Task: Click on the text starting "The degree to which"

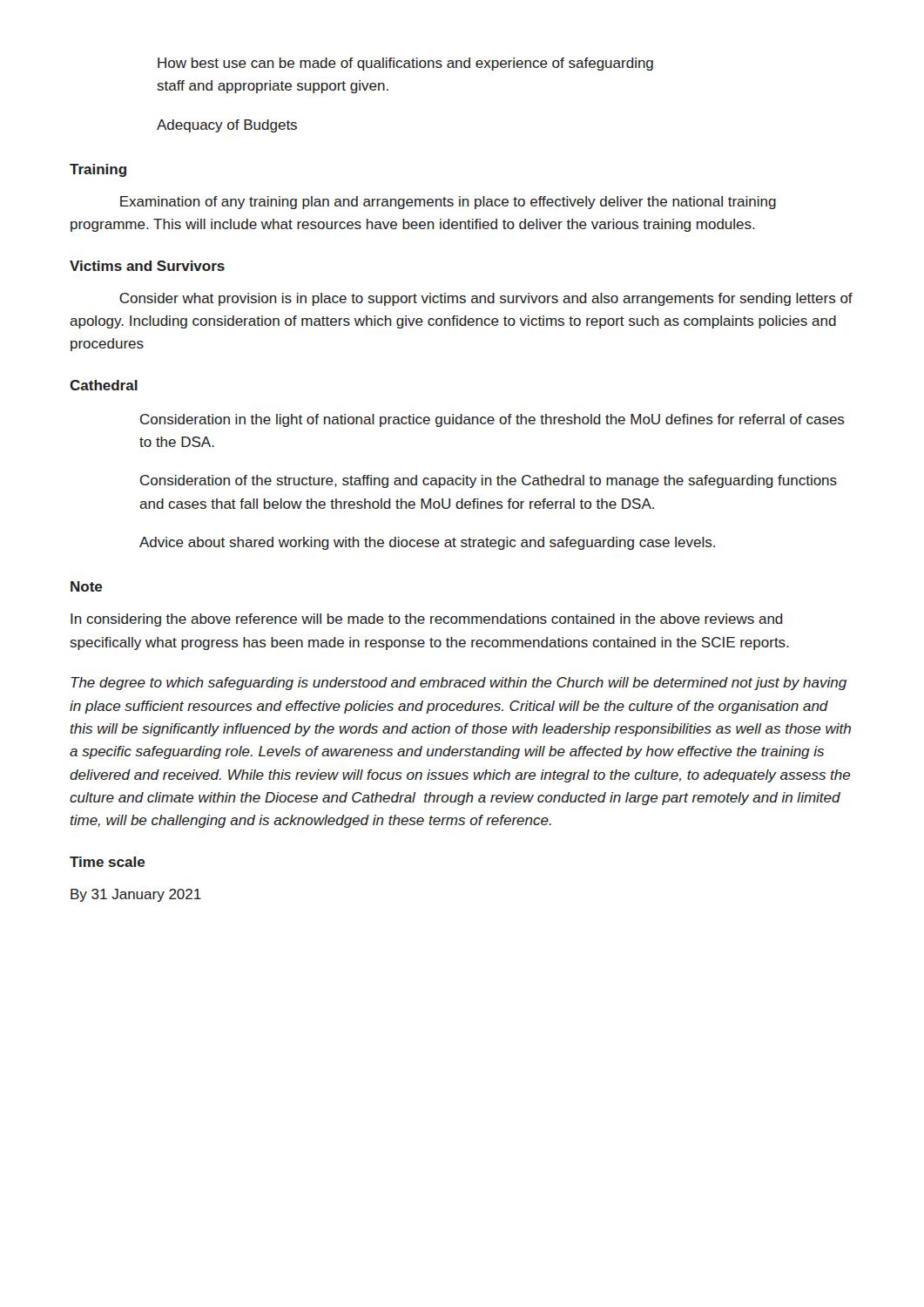Action: (461, 752)
